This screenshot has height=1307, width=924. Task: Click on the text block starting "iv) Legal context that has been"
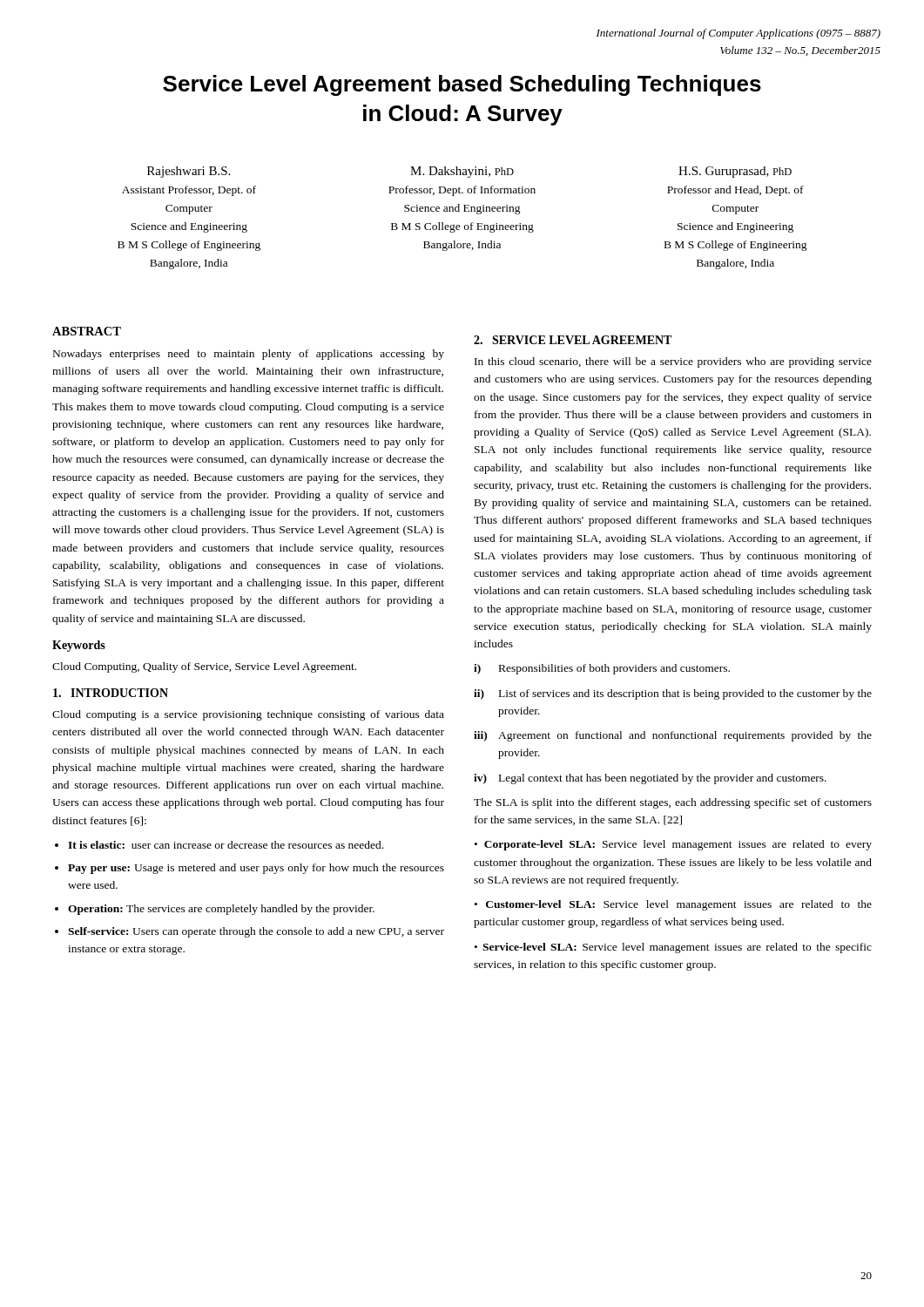650,778
